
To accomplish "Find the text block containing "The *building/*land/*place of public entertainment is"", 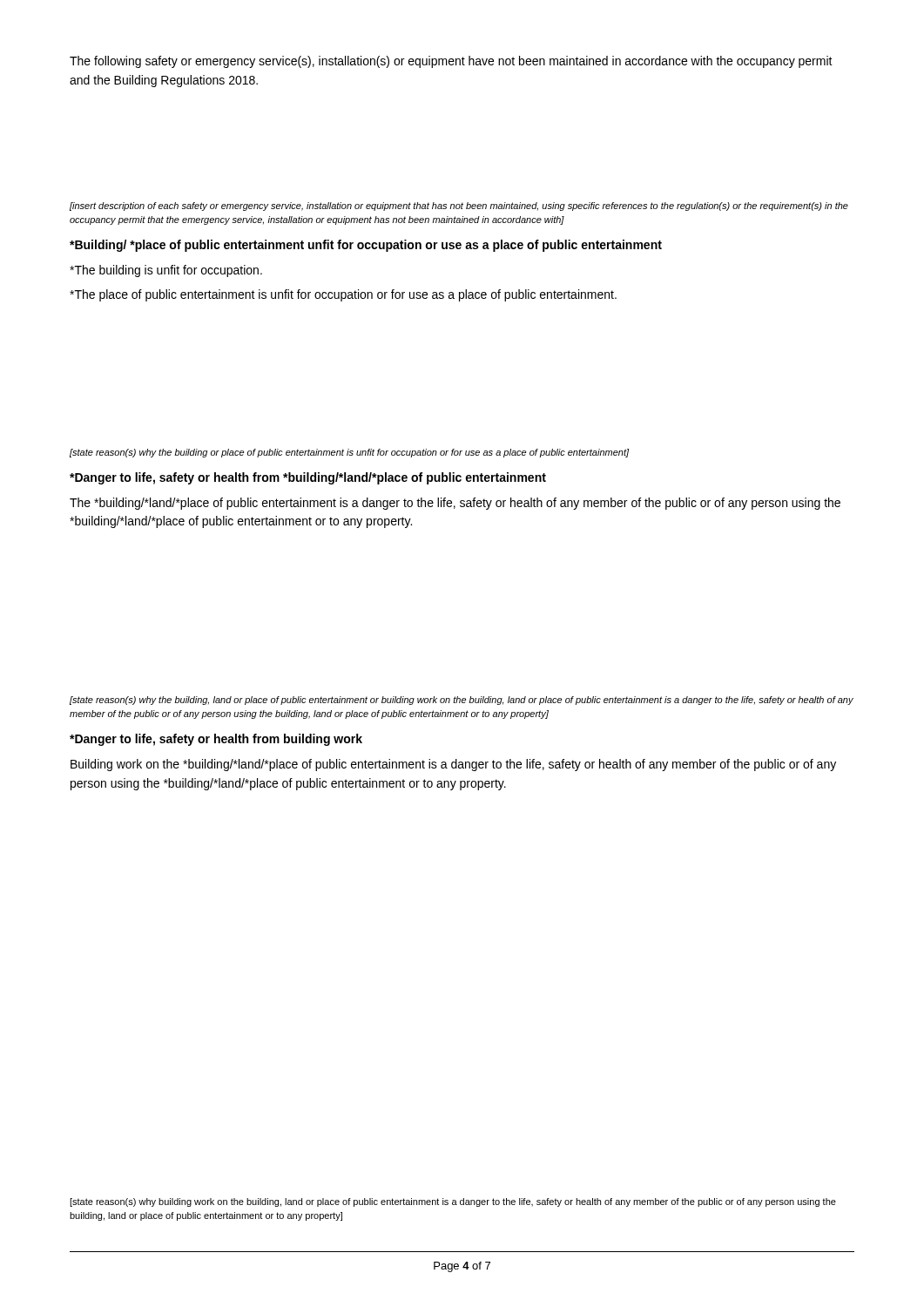I will 455,512.
